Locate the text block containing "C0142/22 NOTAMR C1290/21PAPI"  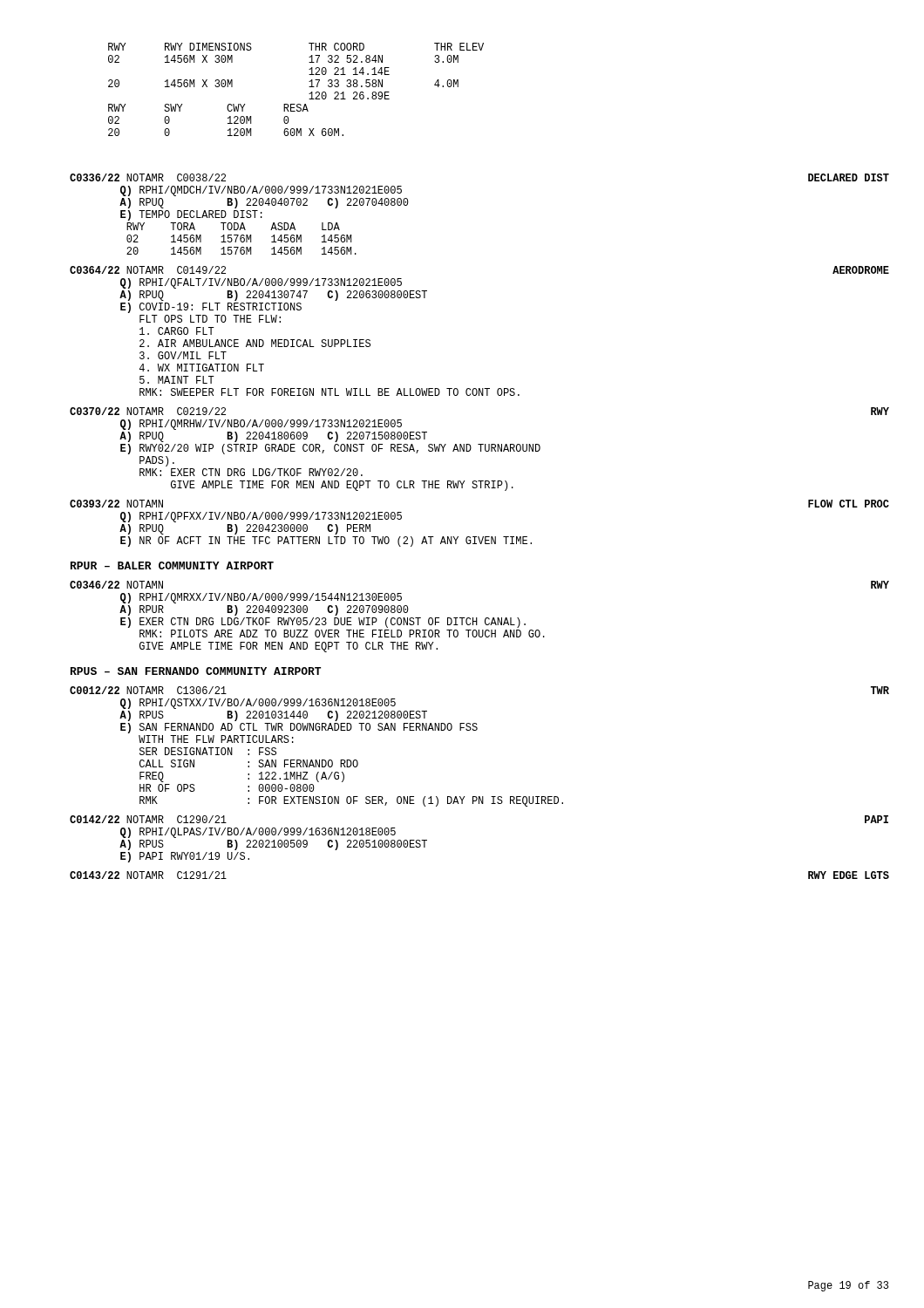[x=116, y=819]
